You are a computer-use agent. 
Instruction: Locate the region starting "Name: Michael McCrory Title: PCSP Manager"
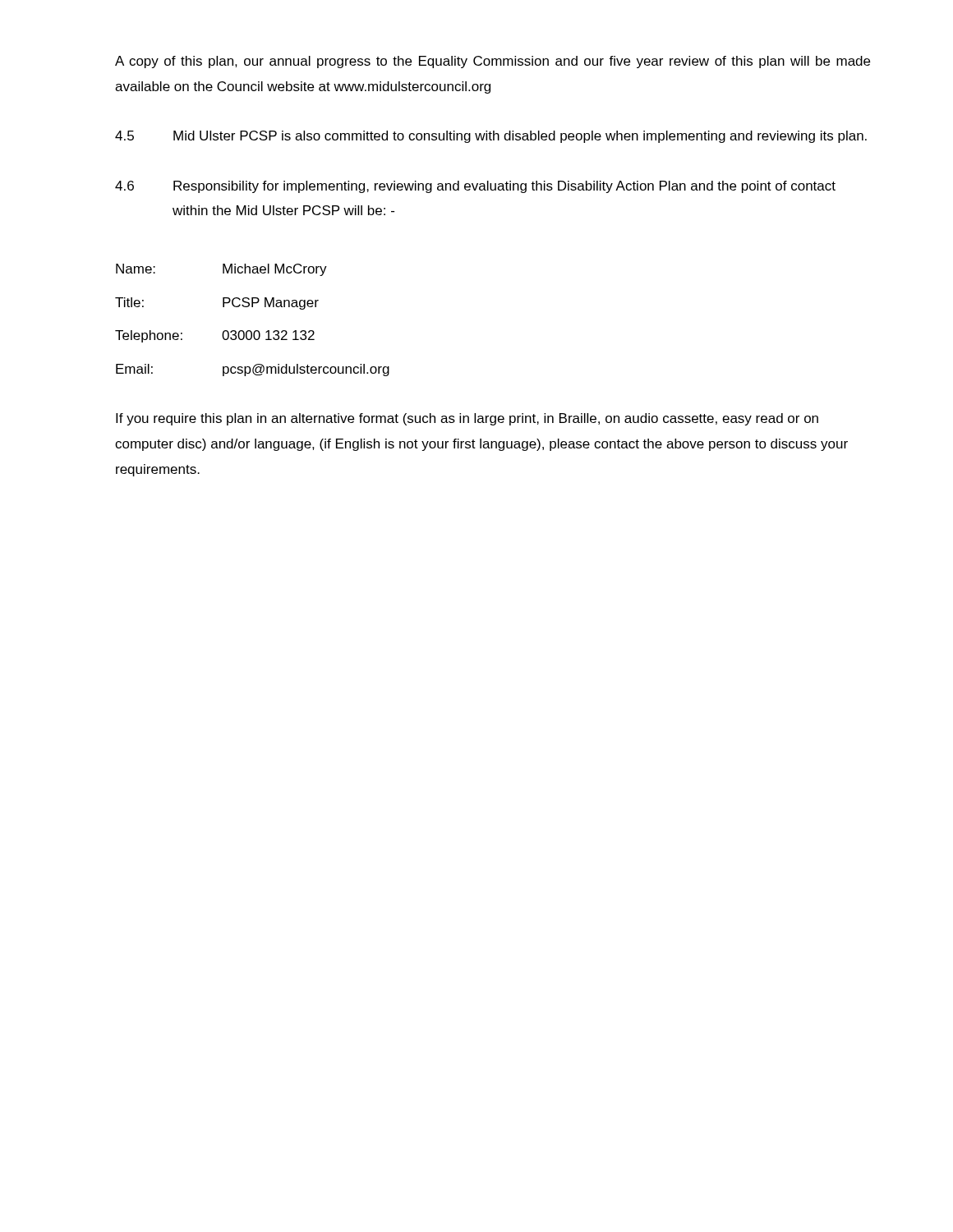pos(221,270)
